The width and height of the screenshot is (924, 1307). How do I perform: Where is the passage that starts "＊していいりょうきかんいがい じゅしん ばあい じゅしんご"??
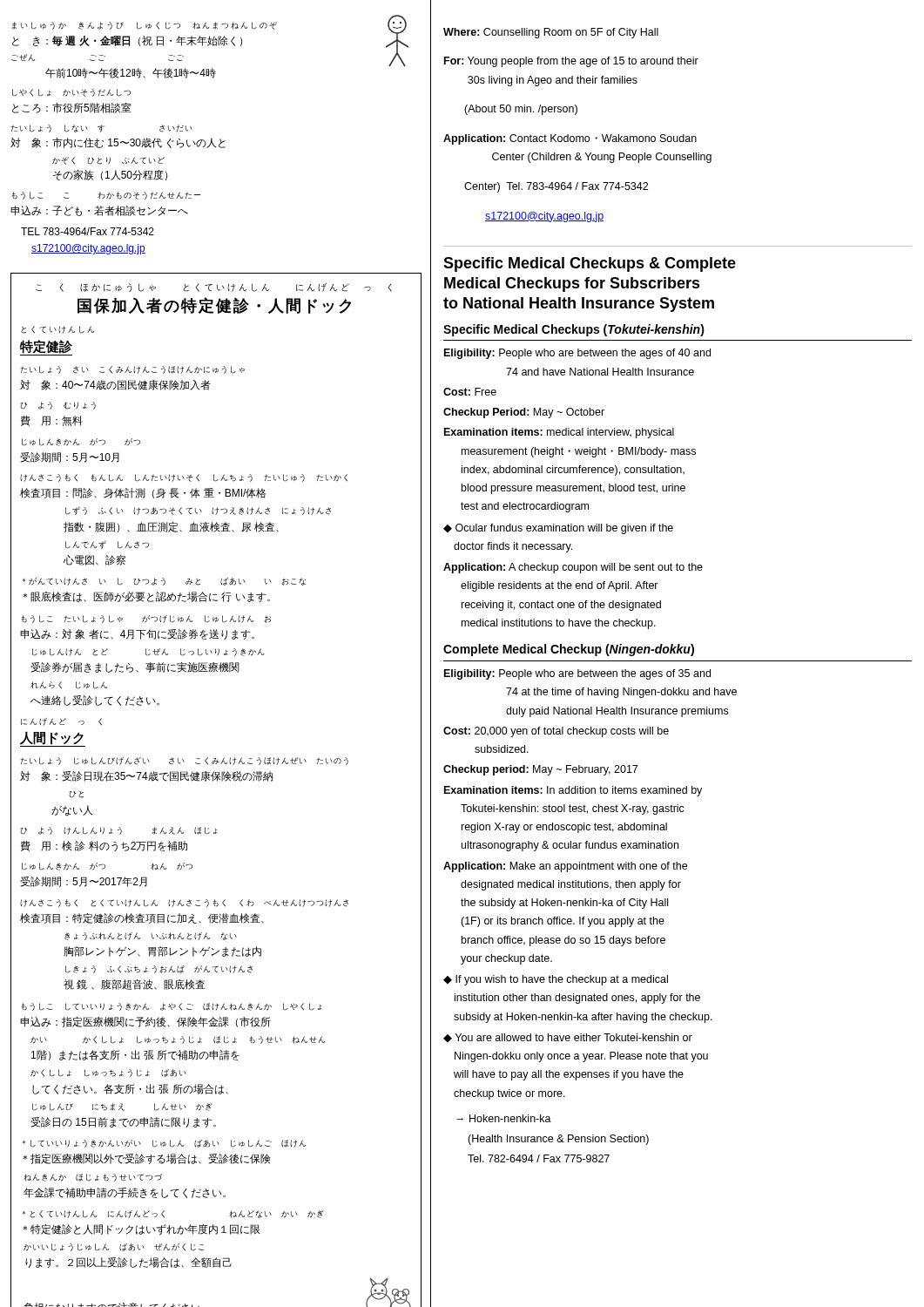click(x=164, y=1169)
